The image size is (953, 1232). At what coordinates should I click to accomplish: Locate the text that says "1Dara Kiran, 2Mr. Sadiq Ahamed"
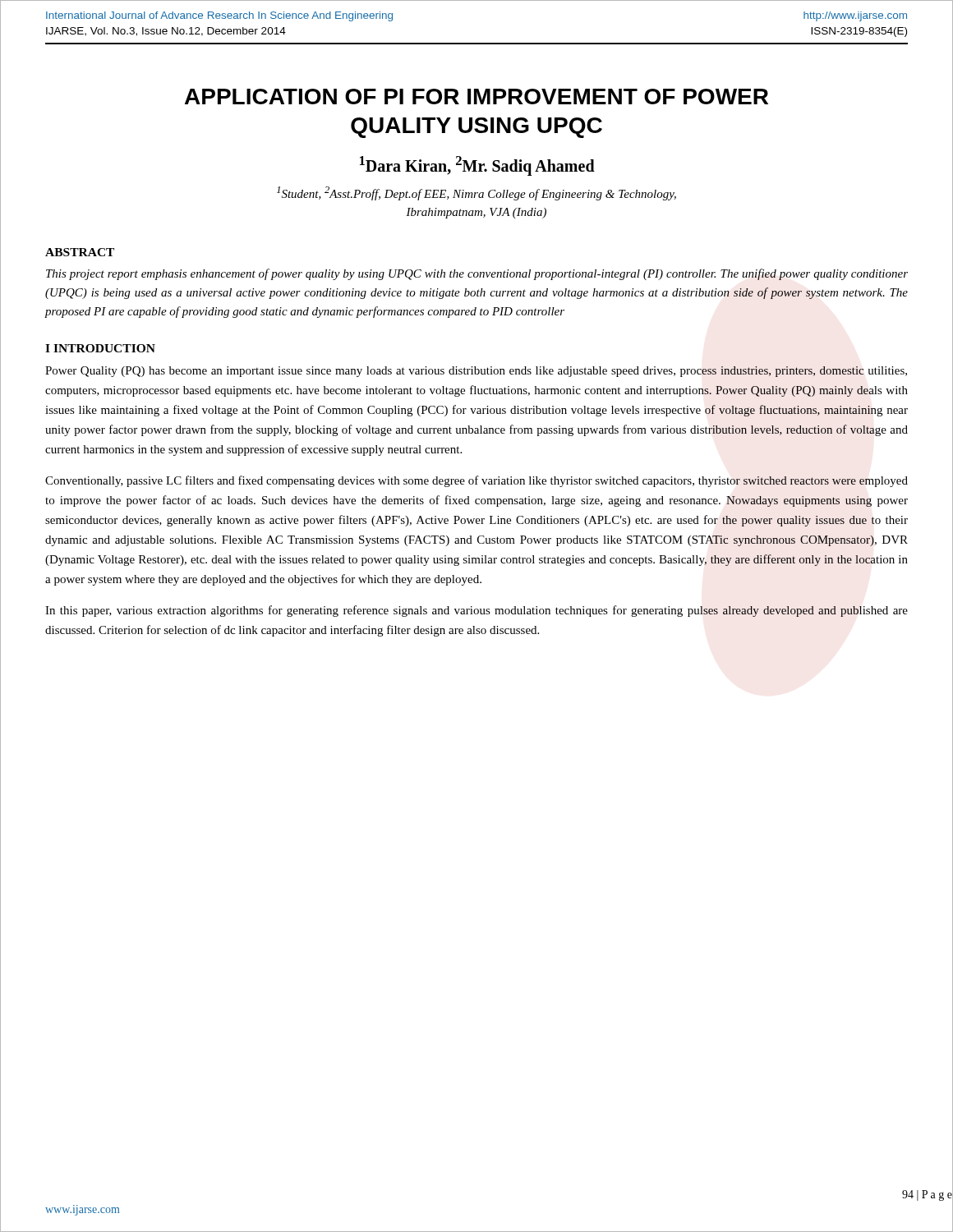tap(476, 164)
